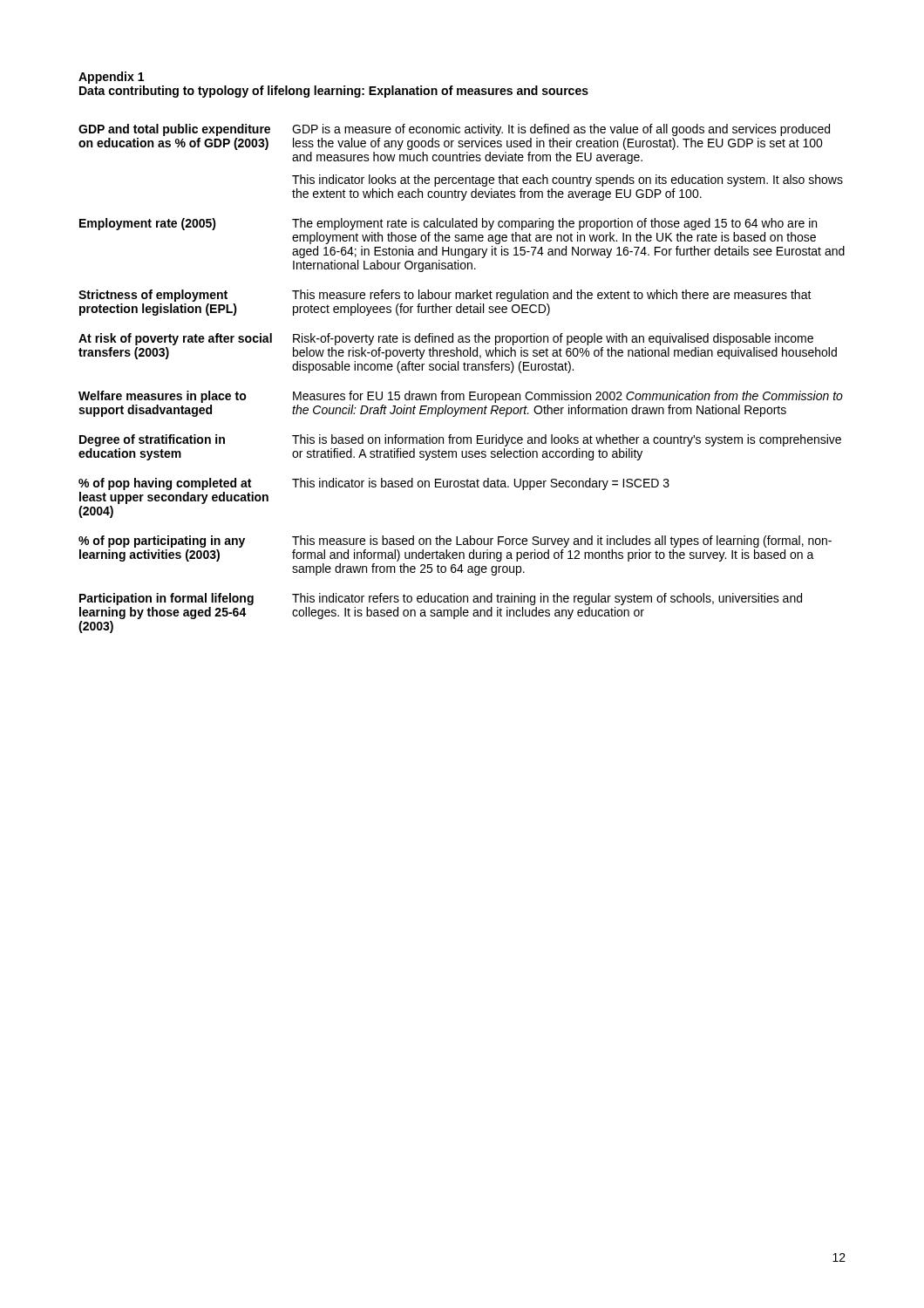The width and height of the screenshot is (924, 1308).
Task: Click on the element starting "At risk of poverty rate after"
Action: tap(462, 352)
